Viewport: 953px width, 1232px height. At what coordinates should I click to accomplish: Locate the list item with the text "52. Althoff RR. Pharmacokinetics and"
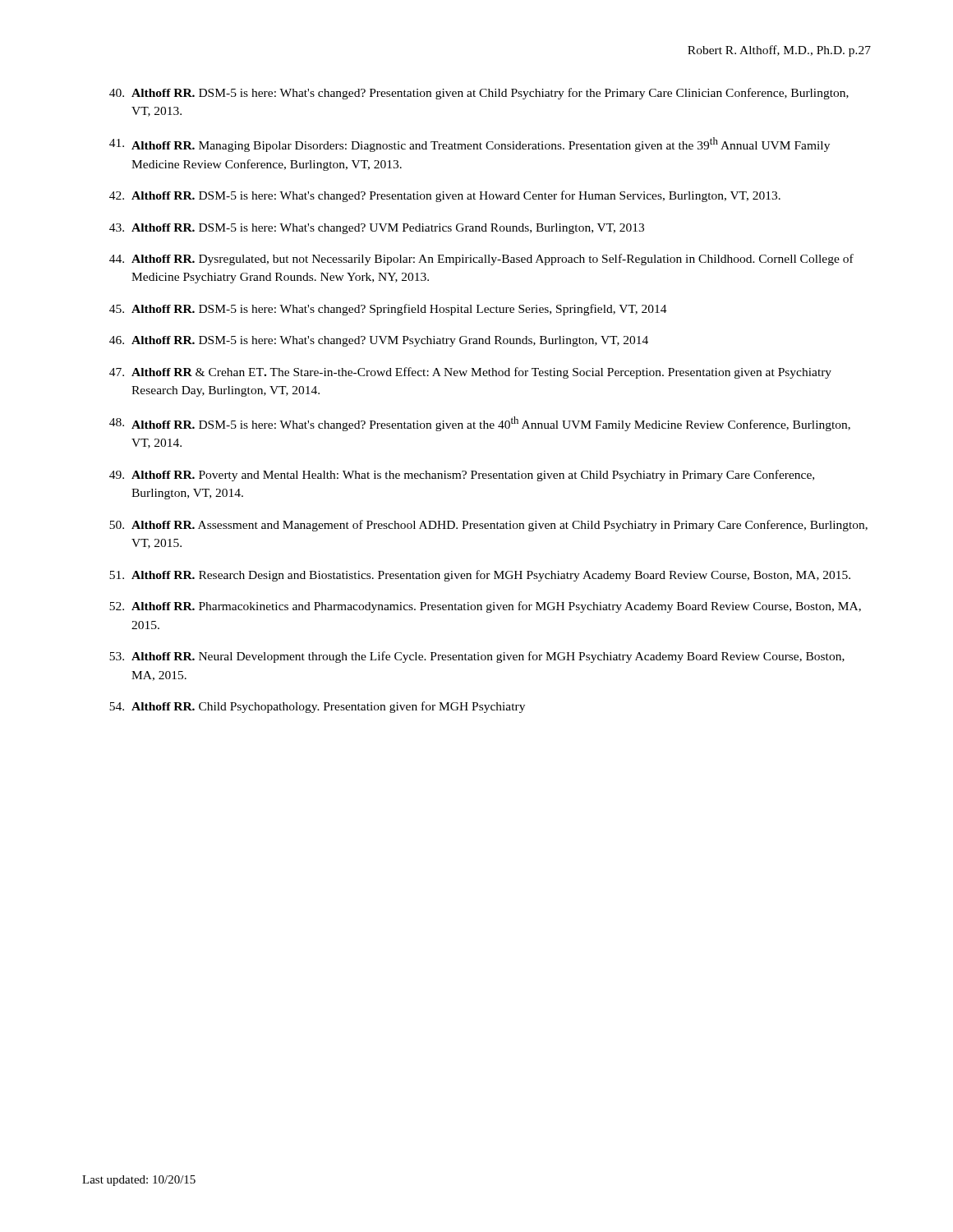[476, 616]
